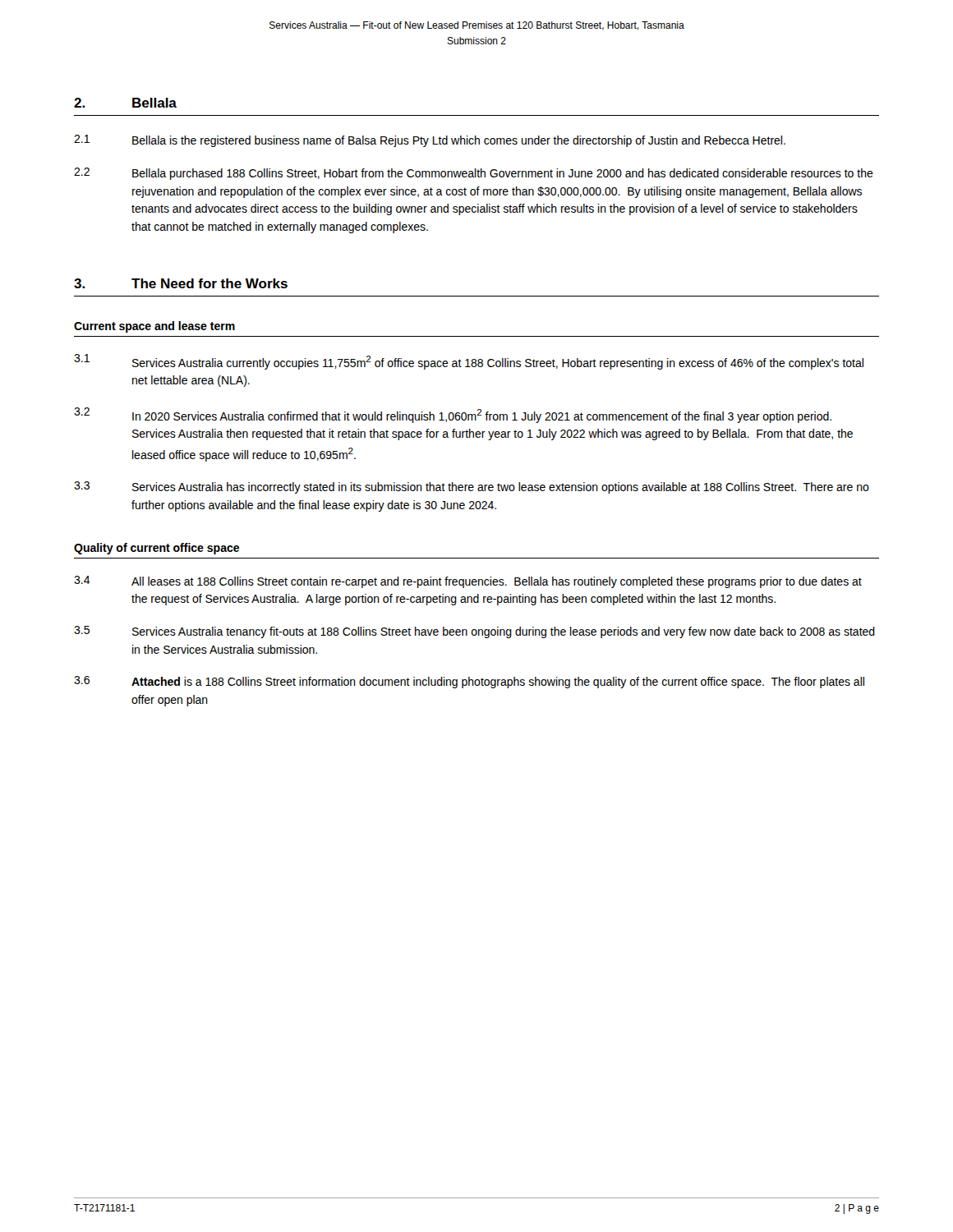Click the passage that begins "6 Attached is a 188 Collins Street"
The image size is (953, 1232).
476,692
